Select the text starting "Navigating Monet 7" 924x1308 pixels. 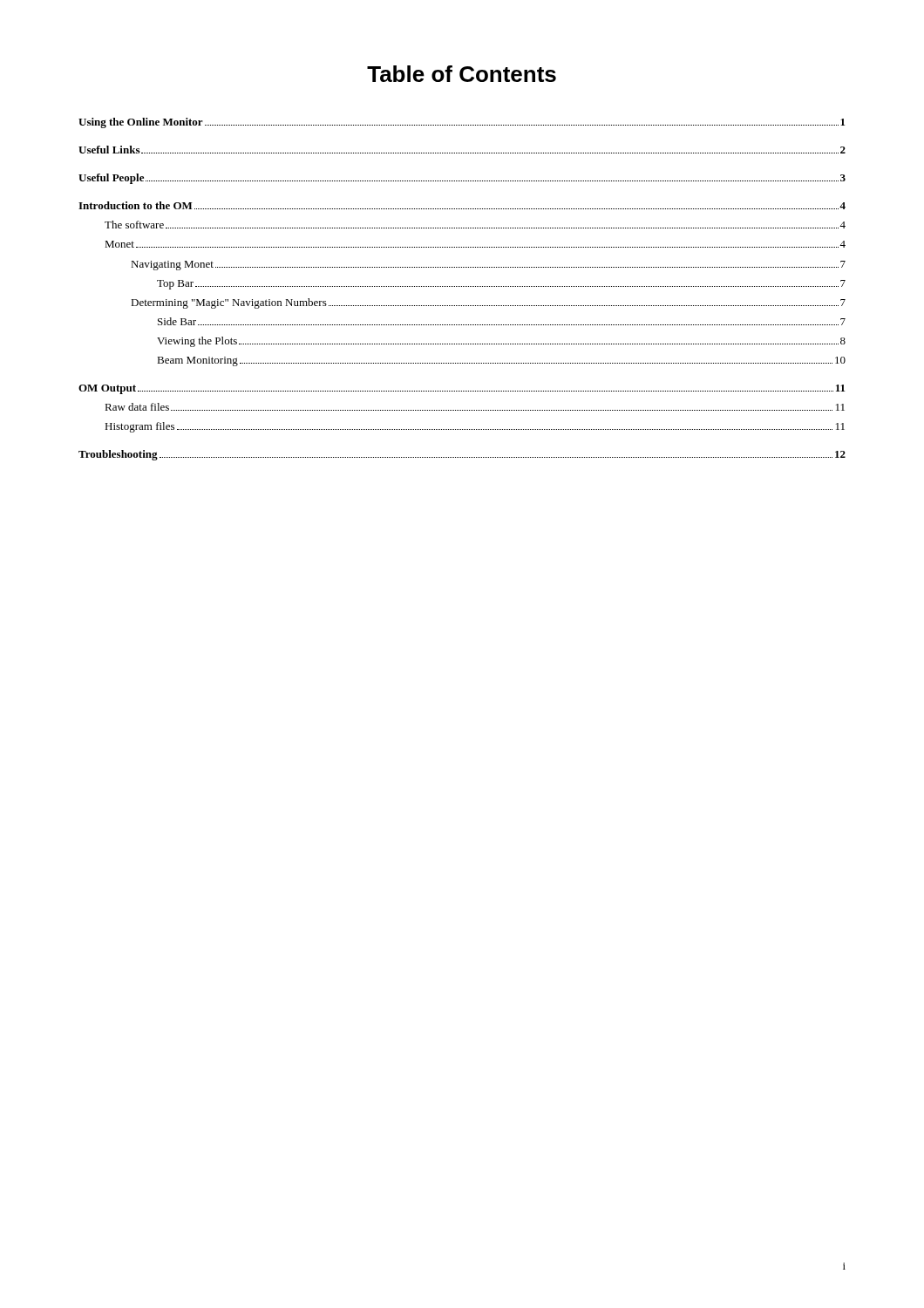tap(462, 264)
